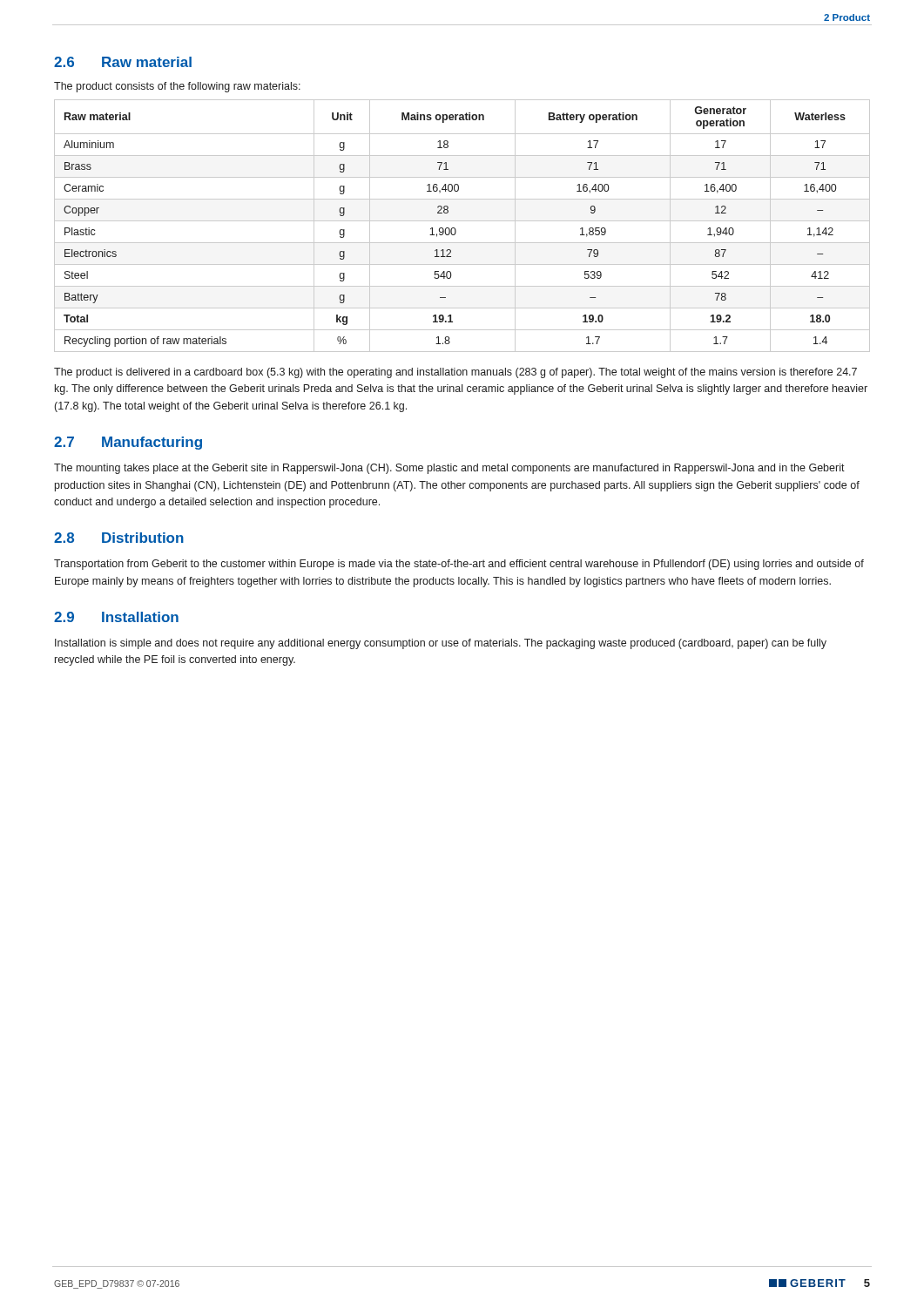Click the passage that begins "Installation is simple and does not require any"
The image size is (924, 1307).
pyautogui.click(x=440, y=651)
